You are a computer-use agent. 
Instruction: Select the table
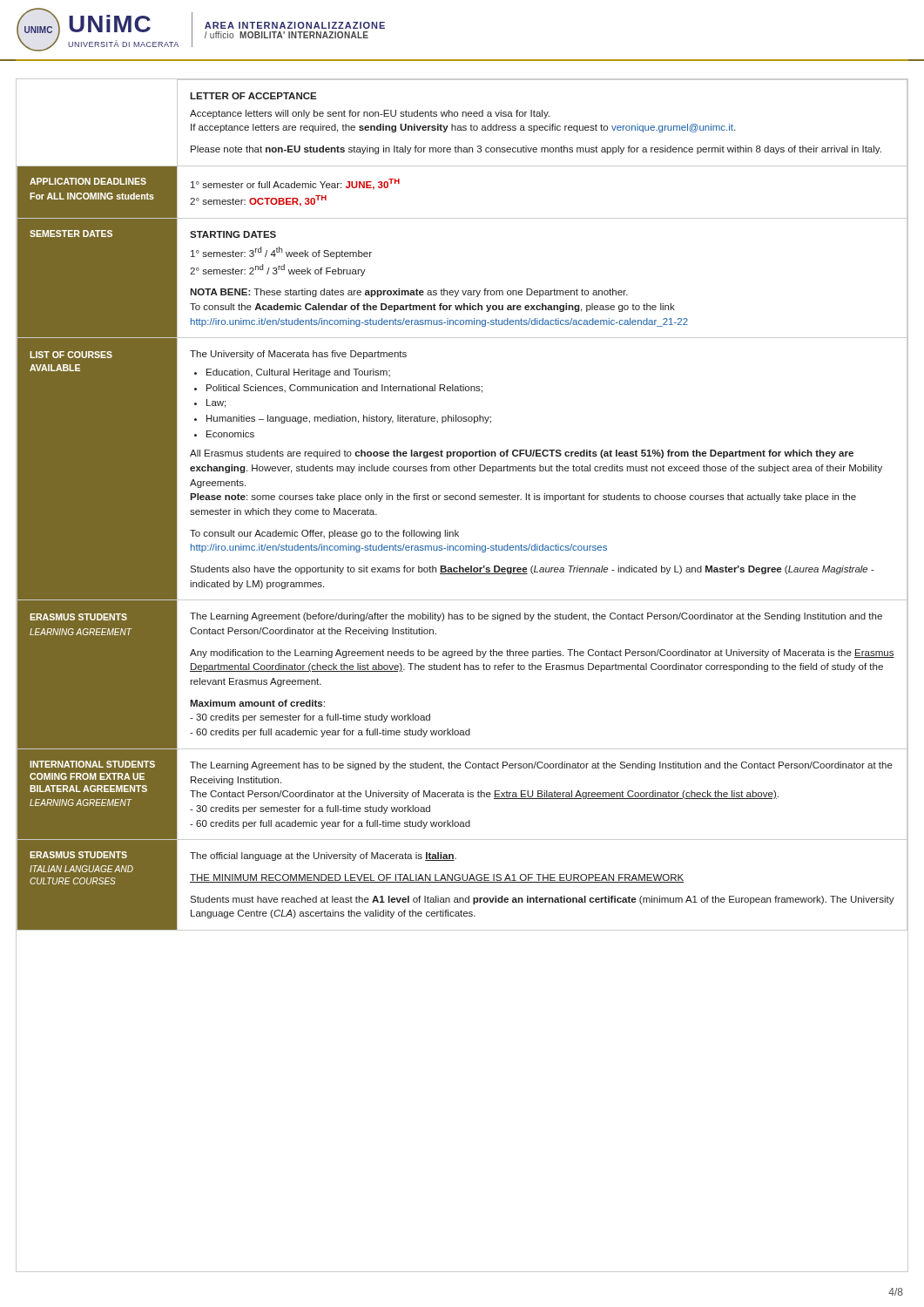pyautogui.click(x=462, y=505)
